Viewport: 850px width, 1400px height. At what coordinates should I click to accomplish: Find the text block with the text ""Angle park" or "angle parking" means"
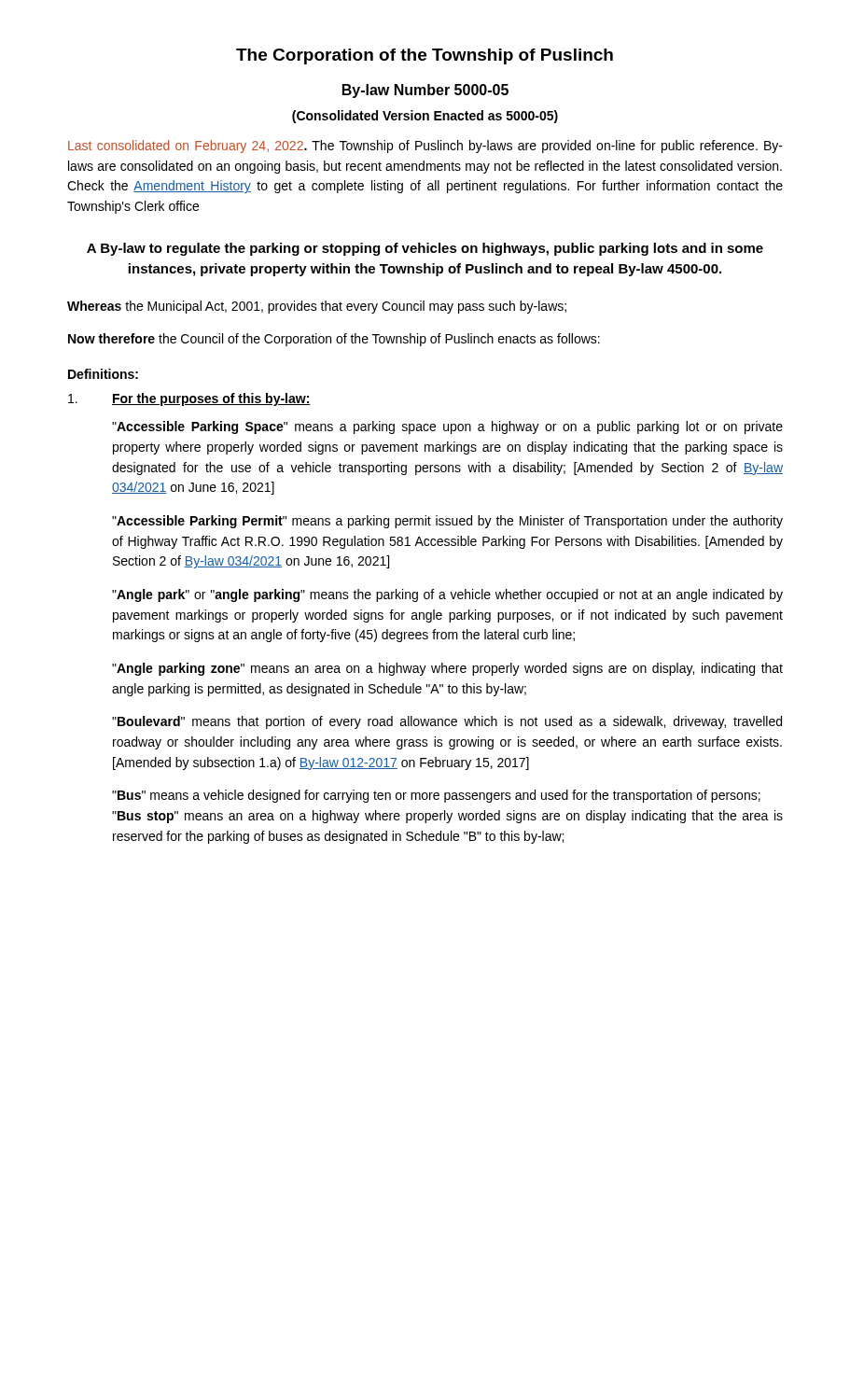pyautogui.click(x=447, y=615)
